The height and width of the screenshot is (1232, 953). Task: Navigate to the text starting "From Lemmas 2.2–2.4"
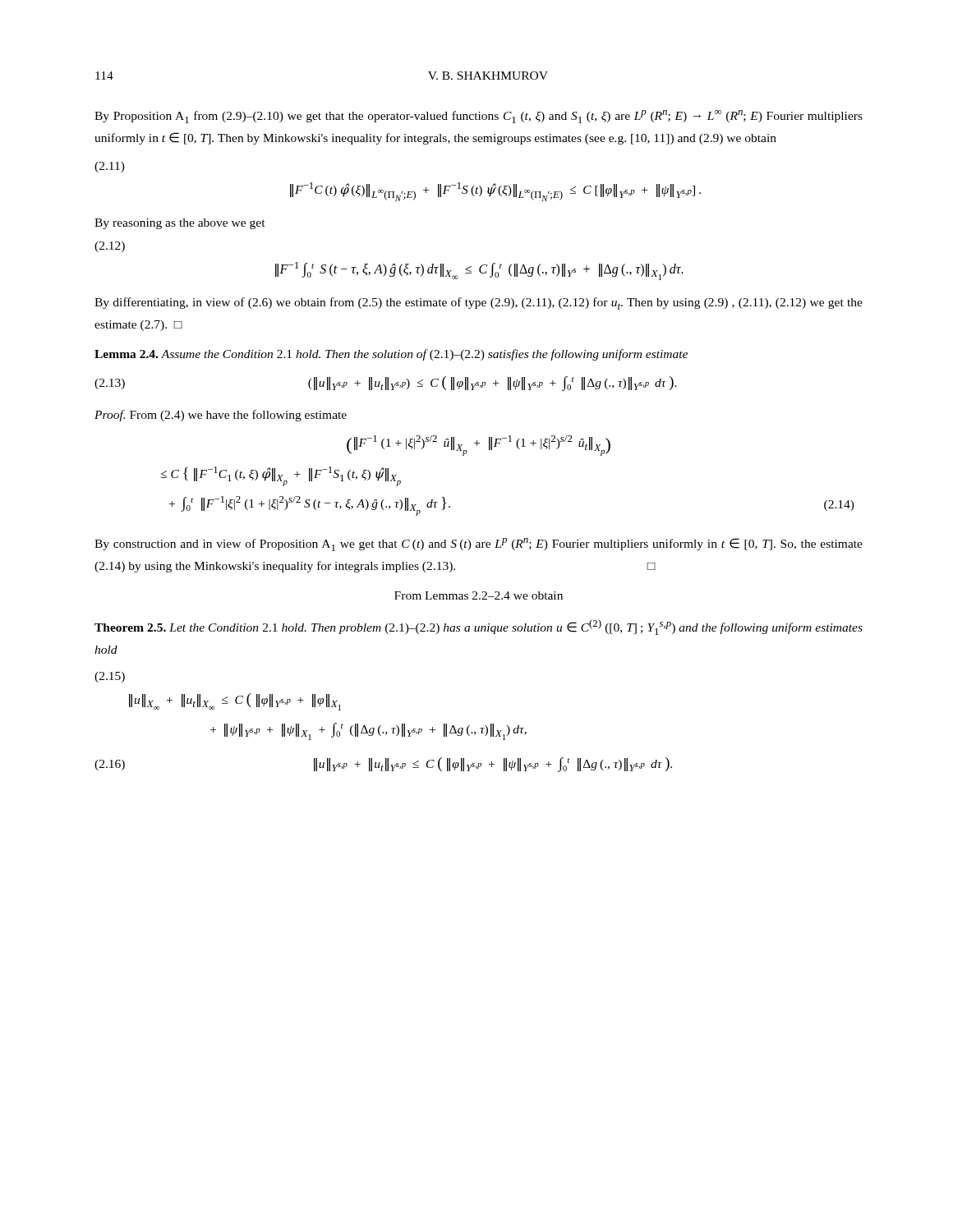click(x=479, y=595)
